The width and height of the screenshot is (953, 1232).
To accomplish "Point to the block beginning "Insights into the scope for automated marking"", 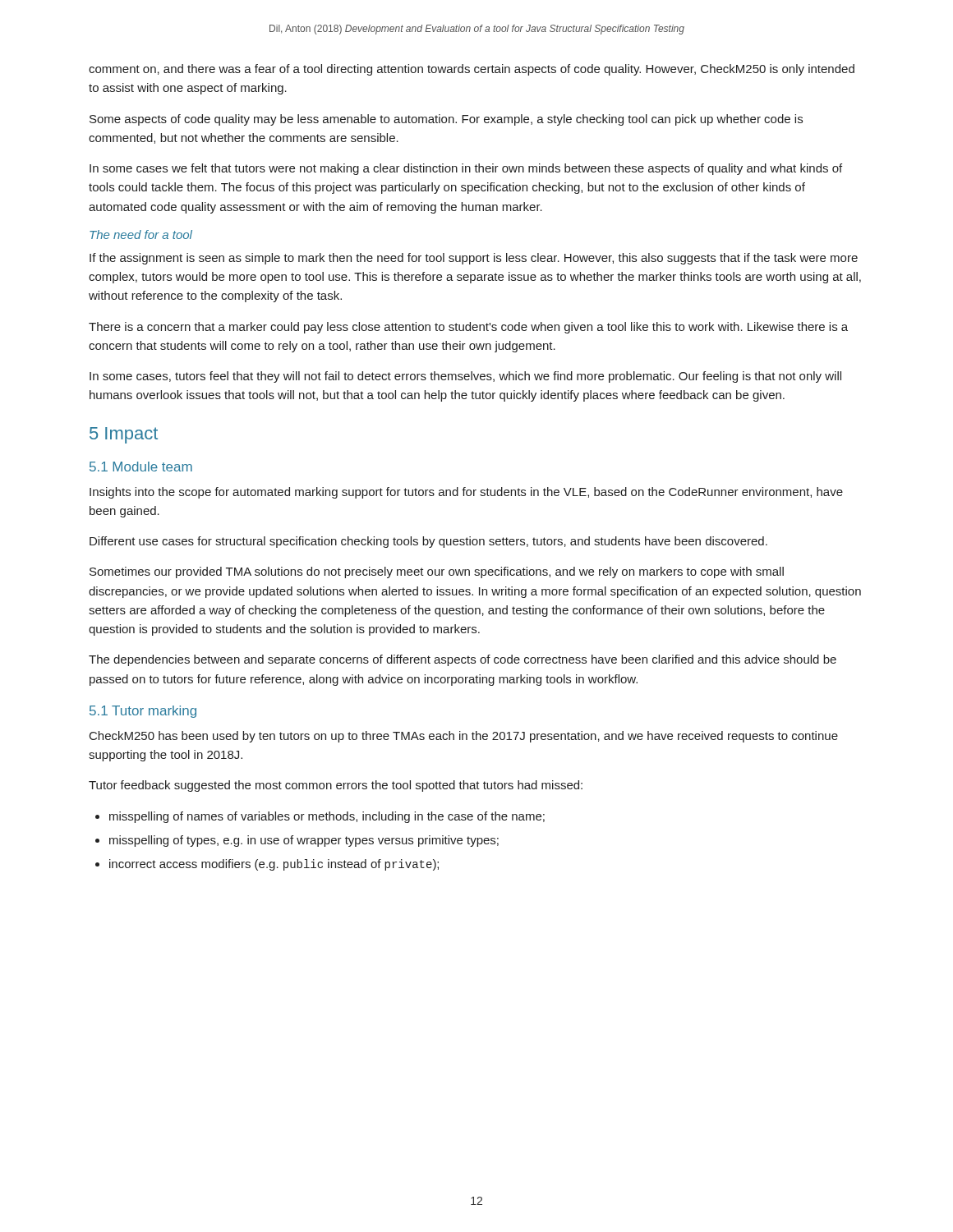I will coord(476,585).
